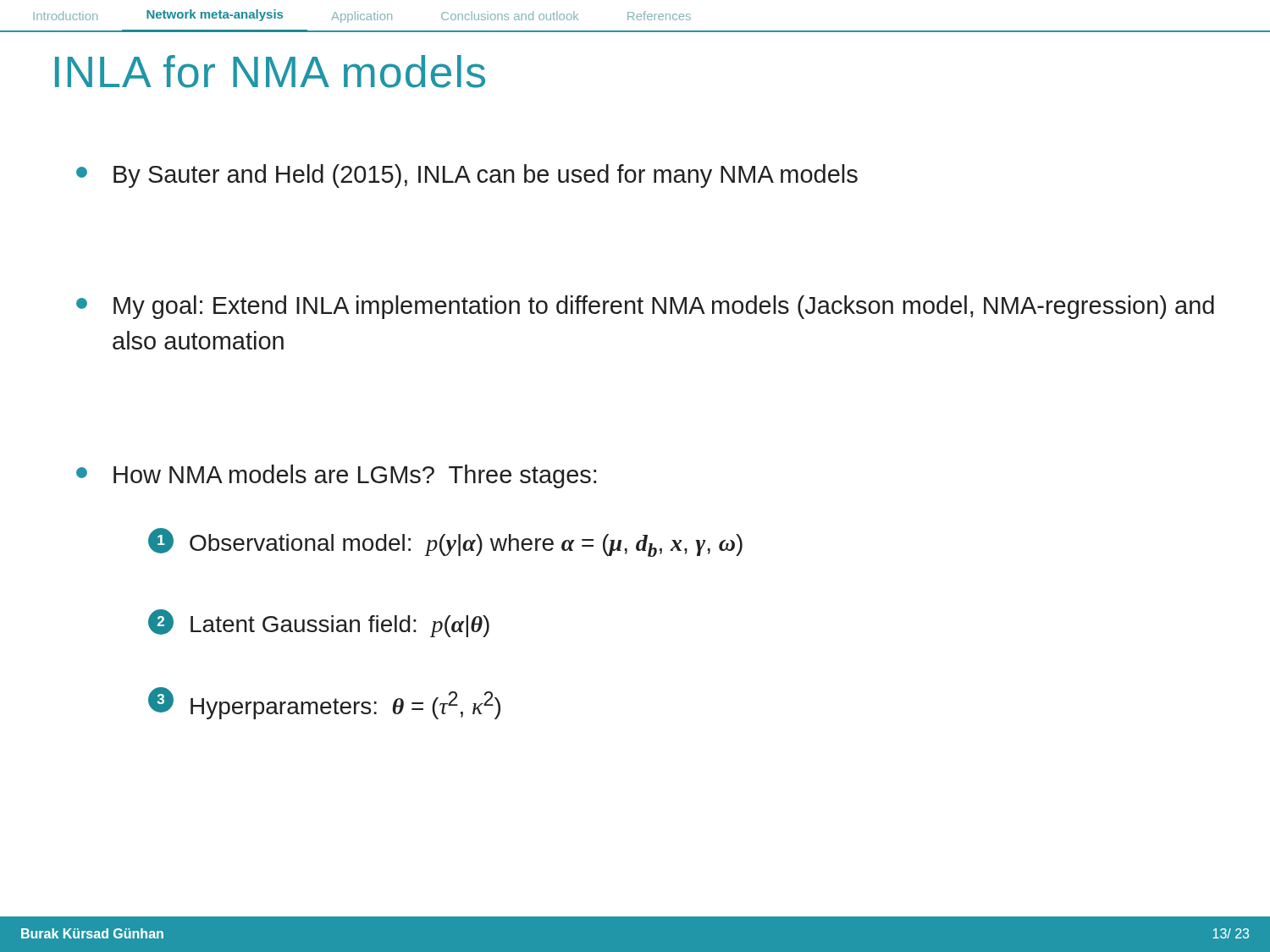Click on the text block starting "INLA for NMA"
The image size is (1270, 952).
point(269,72)
